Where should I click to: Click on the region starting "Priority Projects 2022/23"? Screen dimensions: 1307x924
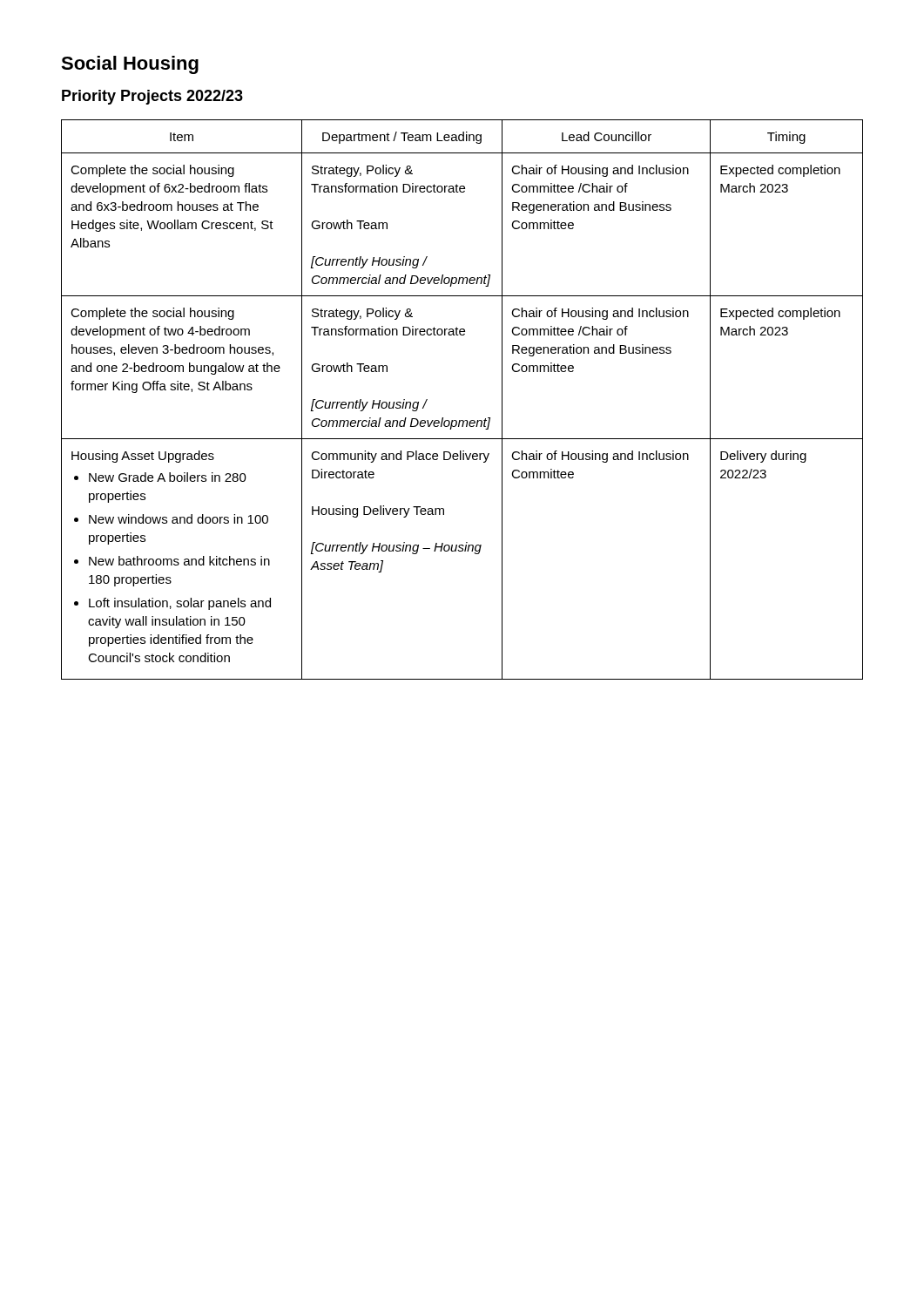coord(152,96)
